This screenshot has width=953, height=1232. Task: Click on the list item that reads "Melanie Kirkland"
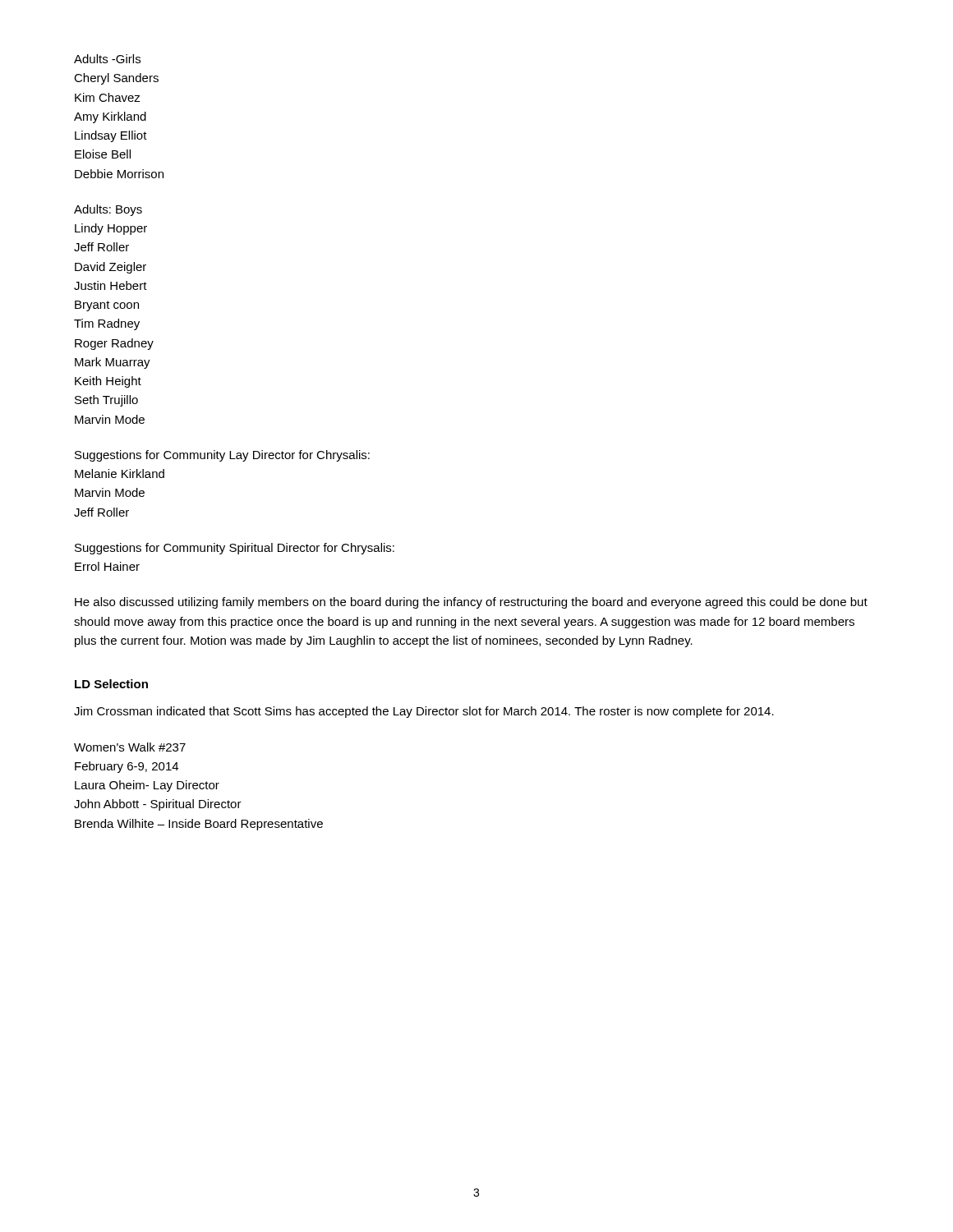point(120,474)
